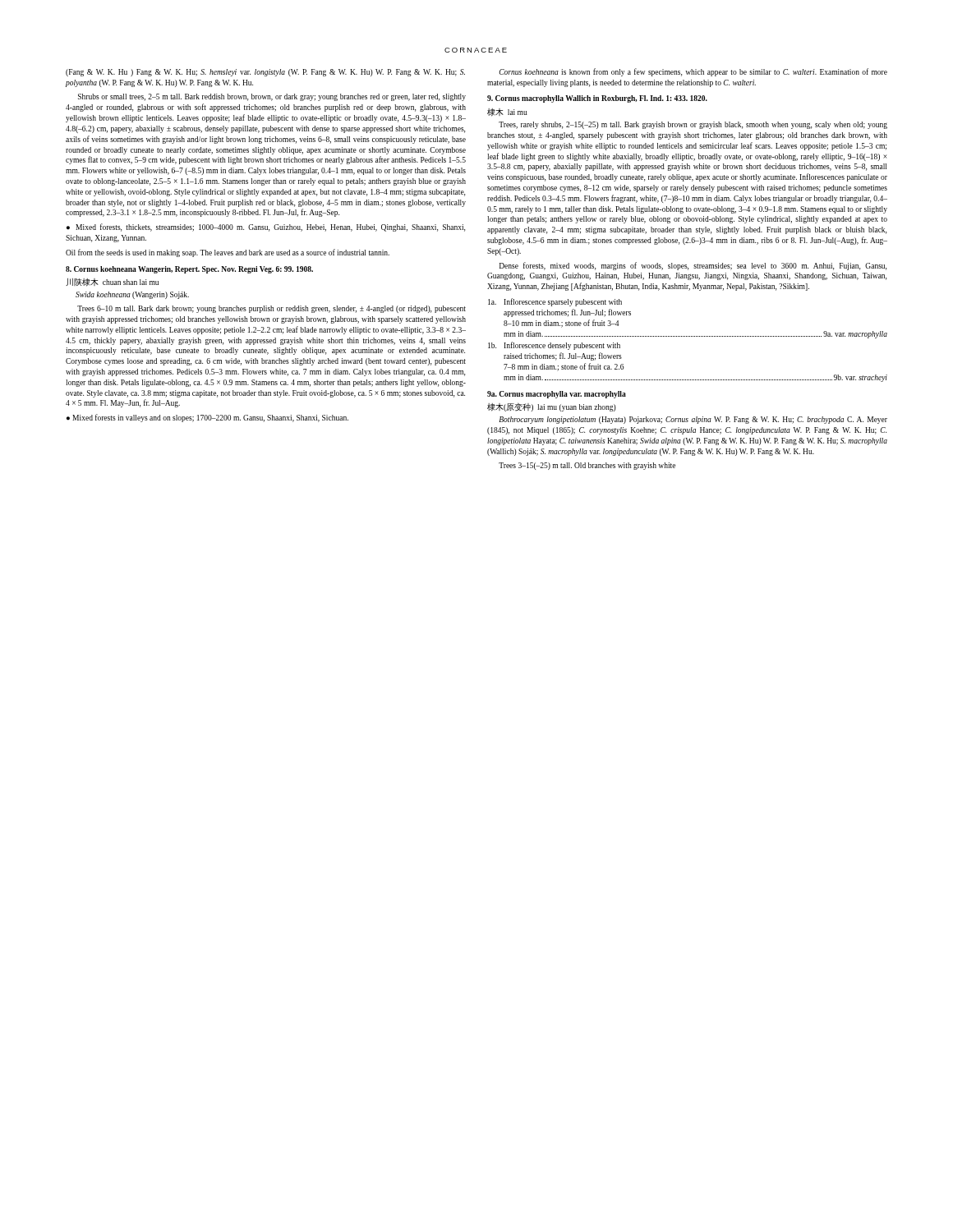This screenshot has height=1232, width=953.
Task: Select the passage starting "Oil from the"
Action: pos(266,253)
